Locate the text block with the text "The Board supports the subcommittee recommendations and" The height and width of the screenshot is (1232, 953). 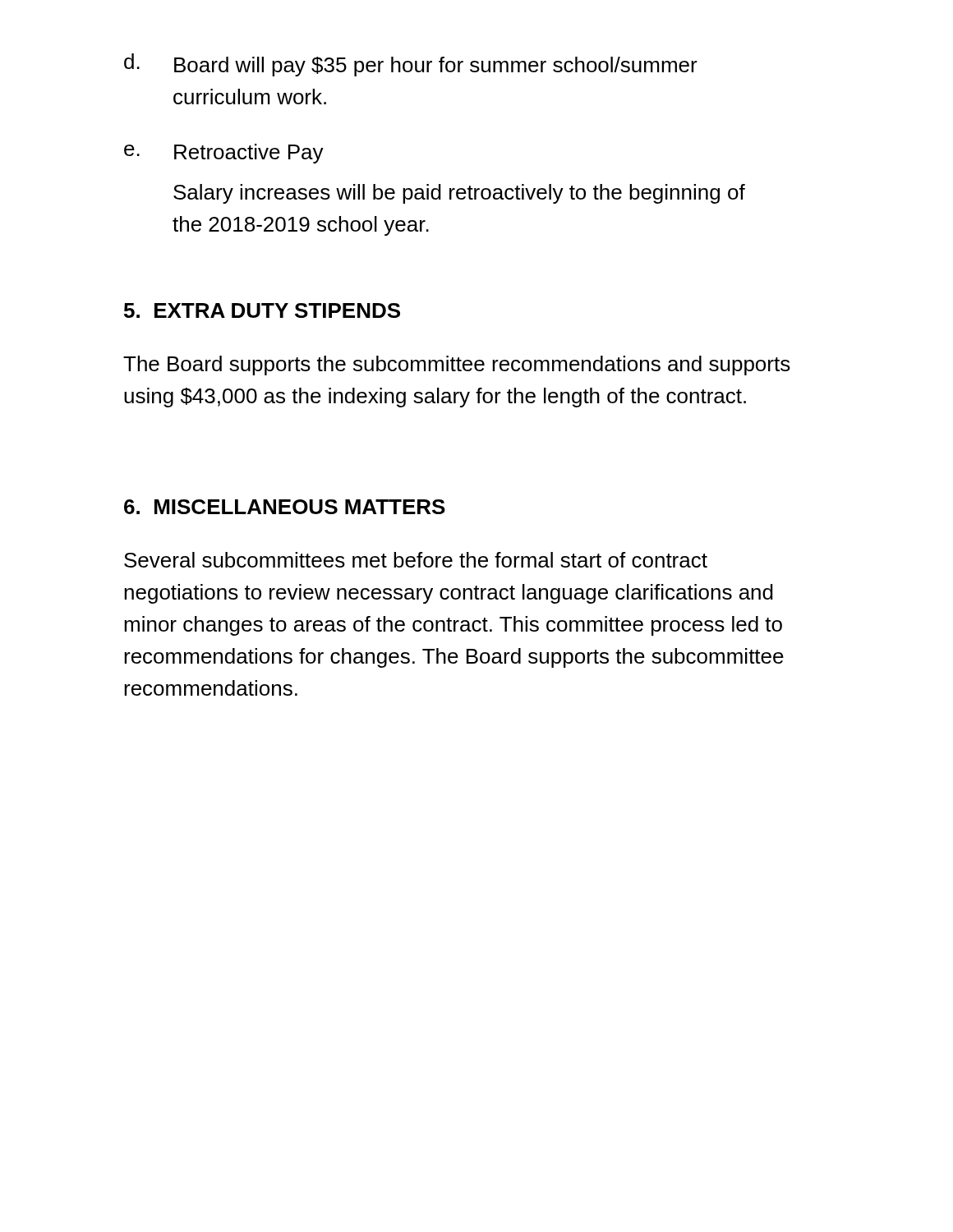click(457, 380)
